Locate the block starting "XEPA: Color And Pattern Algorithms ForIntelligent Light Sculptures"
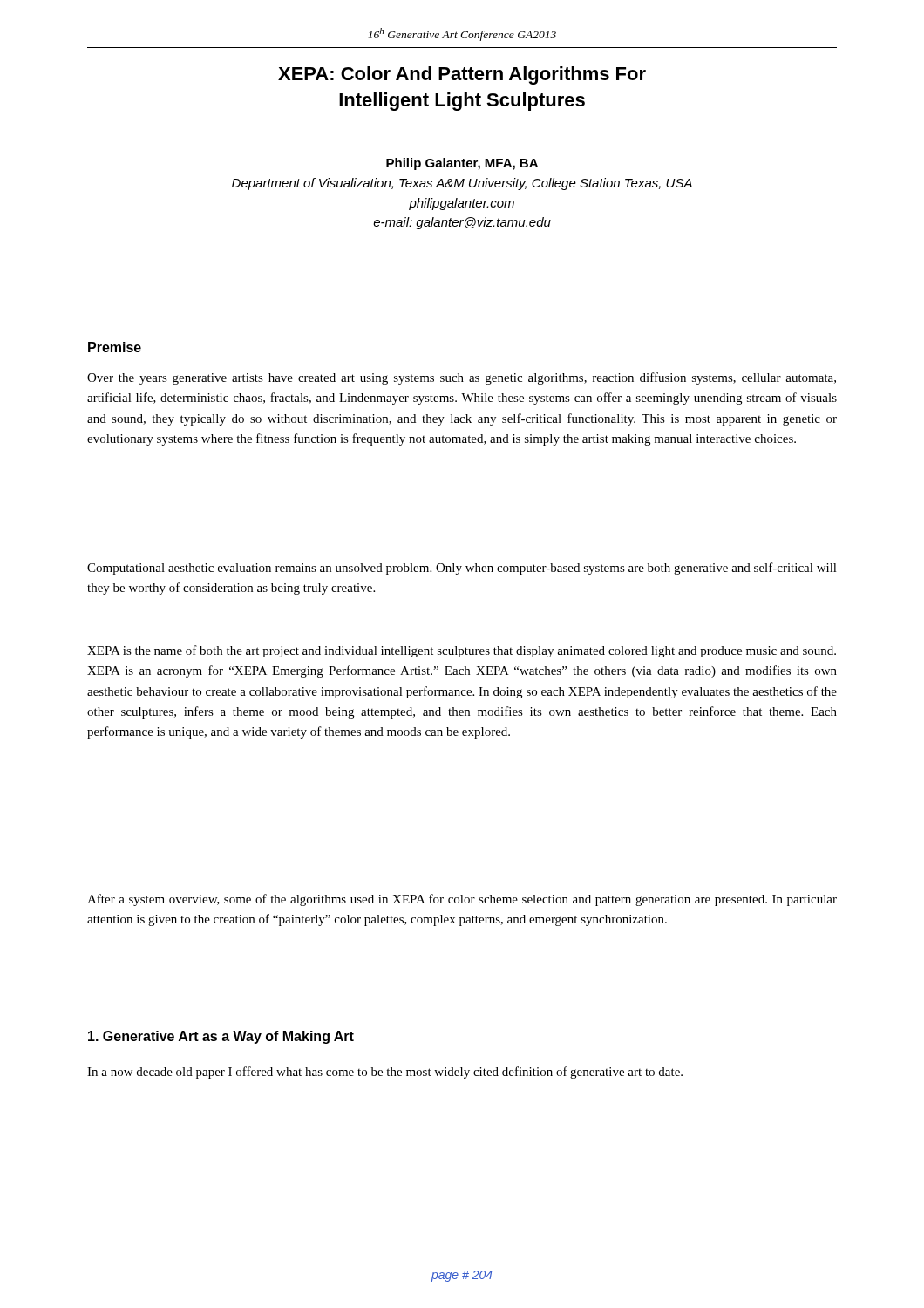 click(x=462, y=87)
